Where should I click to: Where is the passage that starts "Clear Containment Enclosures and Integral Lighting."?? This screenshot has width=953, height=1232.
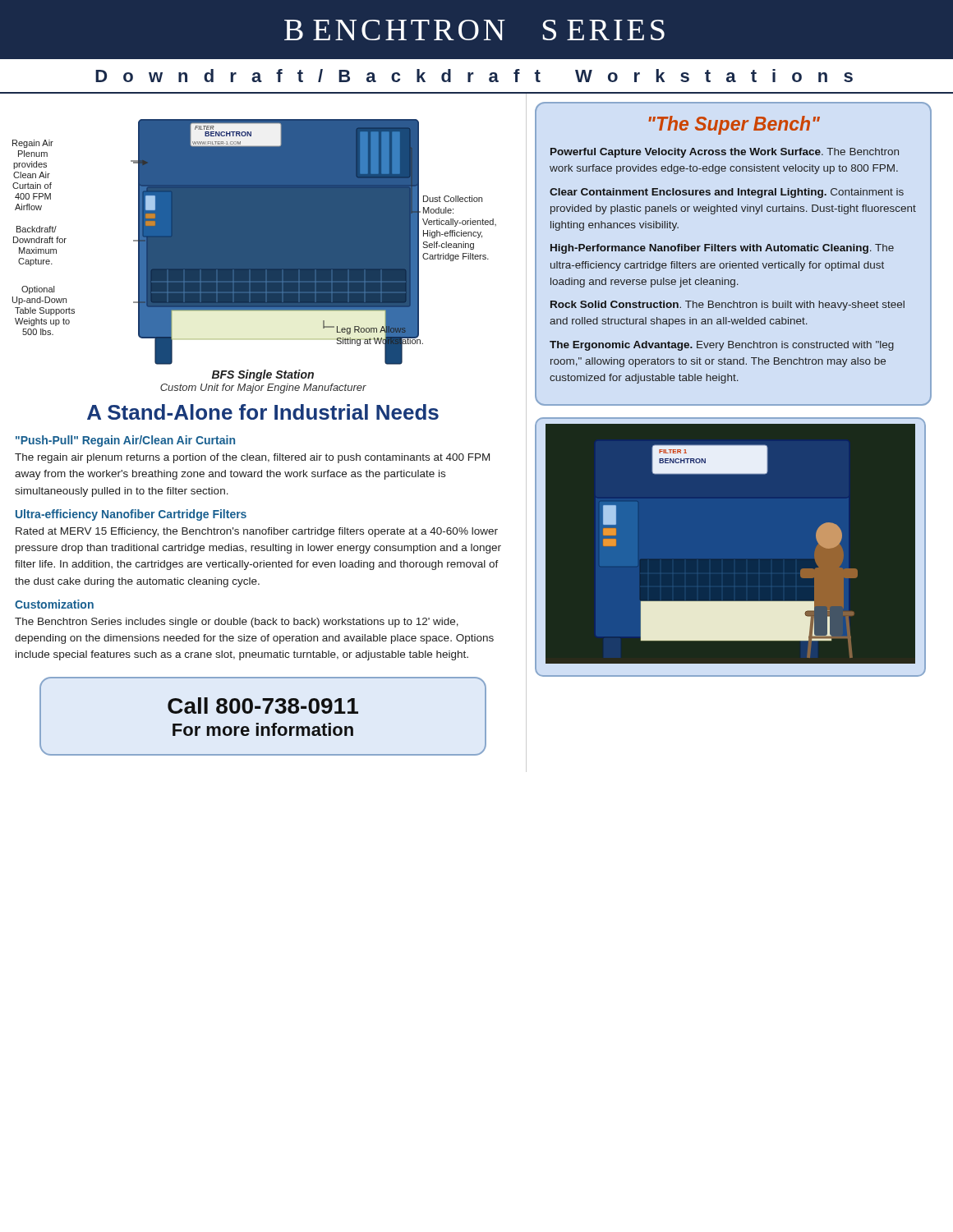point(733,208)
